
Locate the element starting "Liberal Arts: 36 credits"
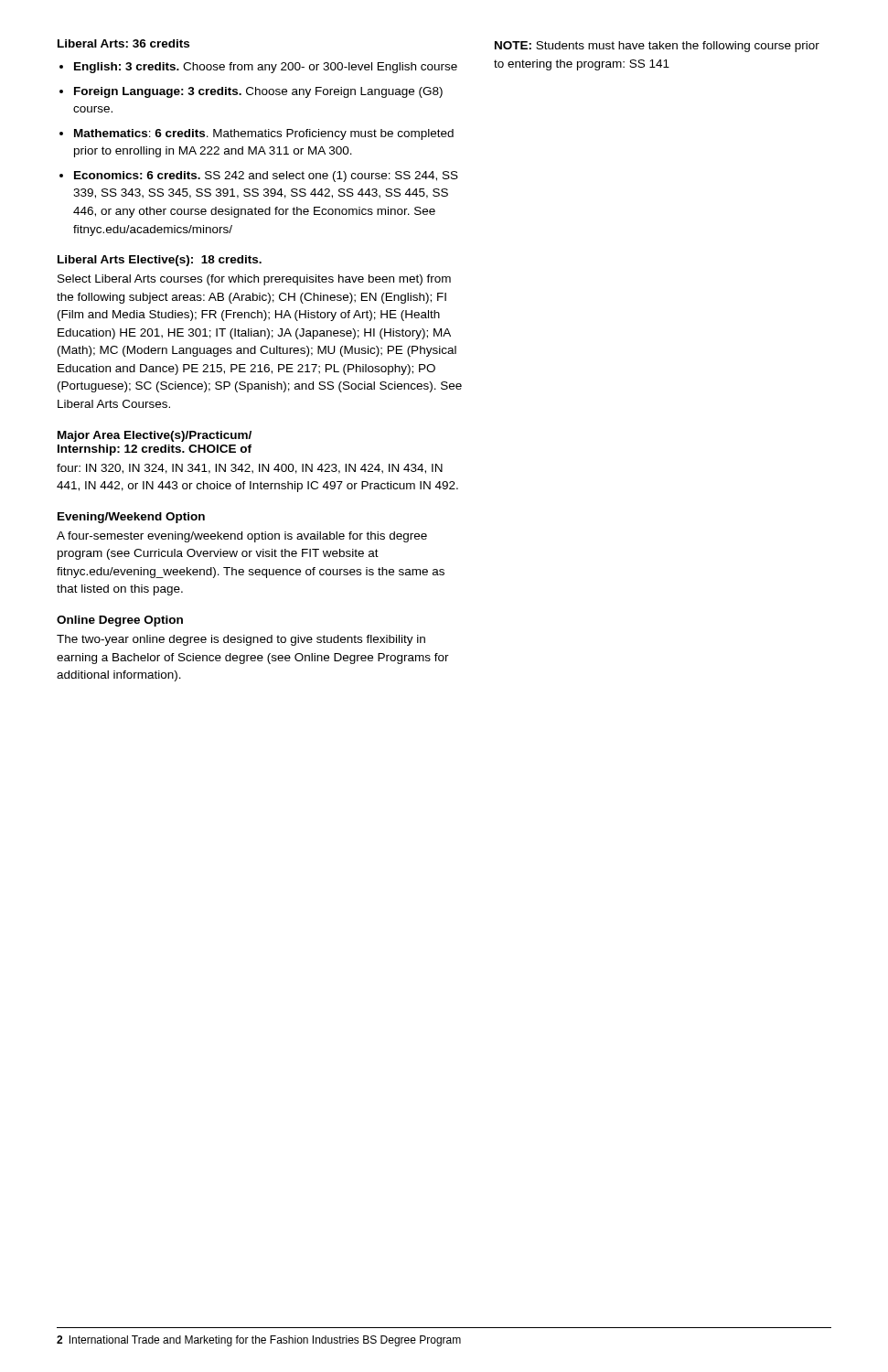[x=123, y=43]
